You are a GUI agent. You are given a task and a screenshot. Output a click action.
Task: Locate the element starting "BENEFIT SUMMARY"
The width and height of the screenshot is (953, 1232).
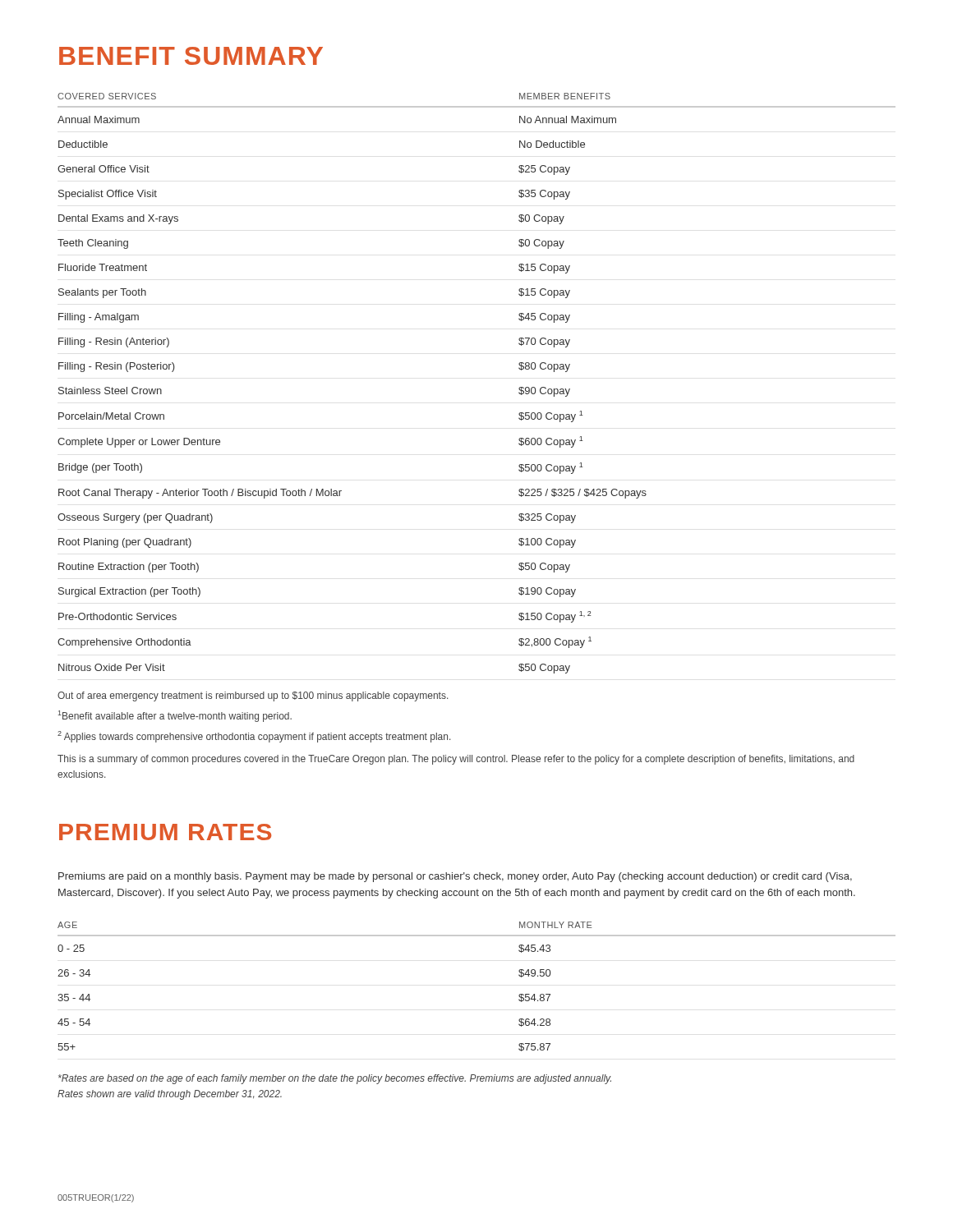click(x=191, y=56)
